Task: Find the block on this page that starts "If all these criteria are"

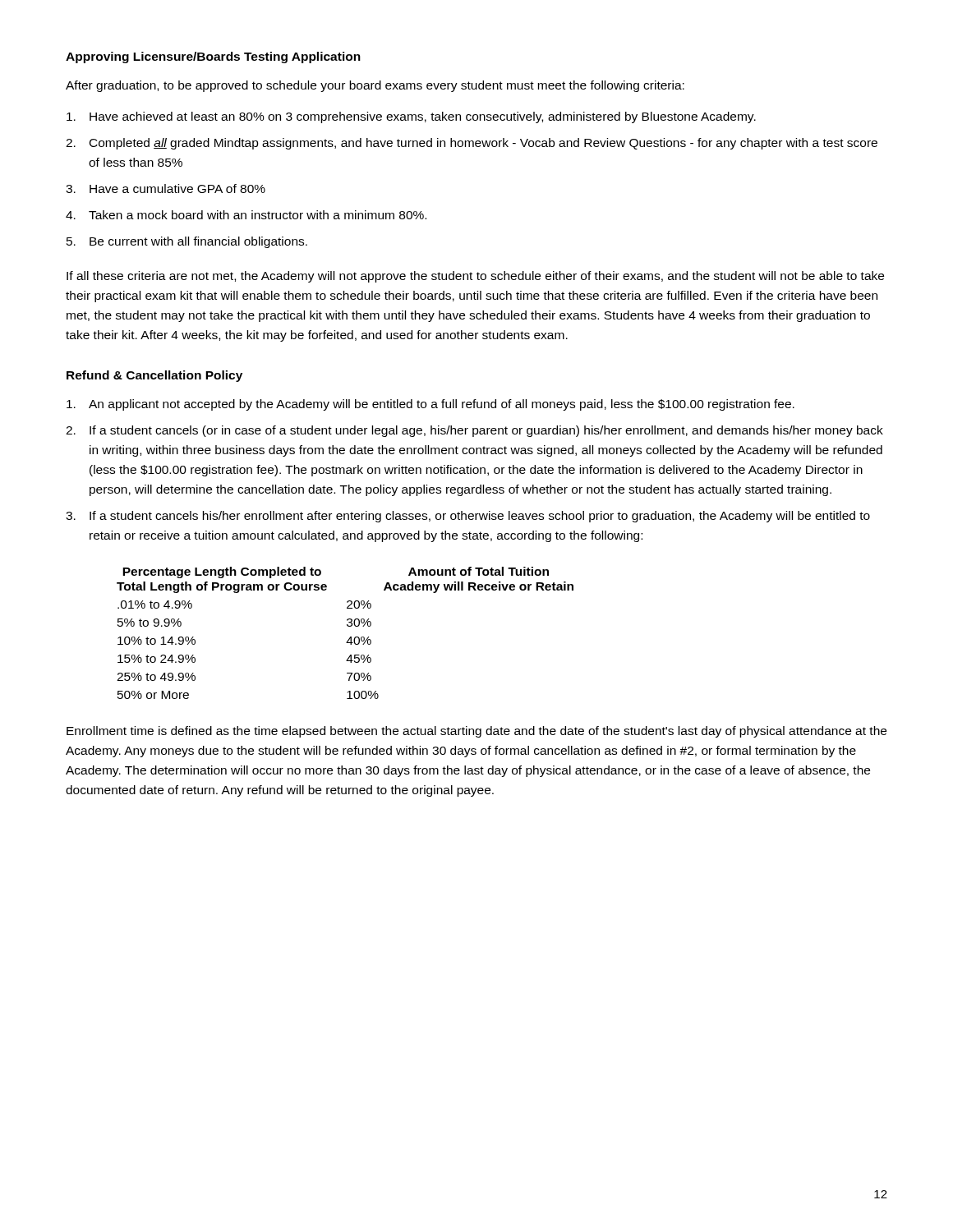Action: [475, 305]
